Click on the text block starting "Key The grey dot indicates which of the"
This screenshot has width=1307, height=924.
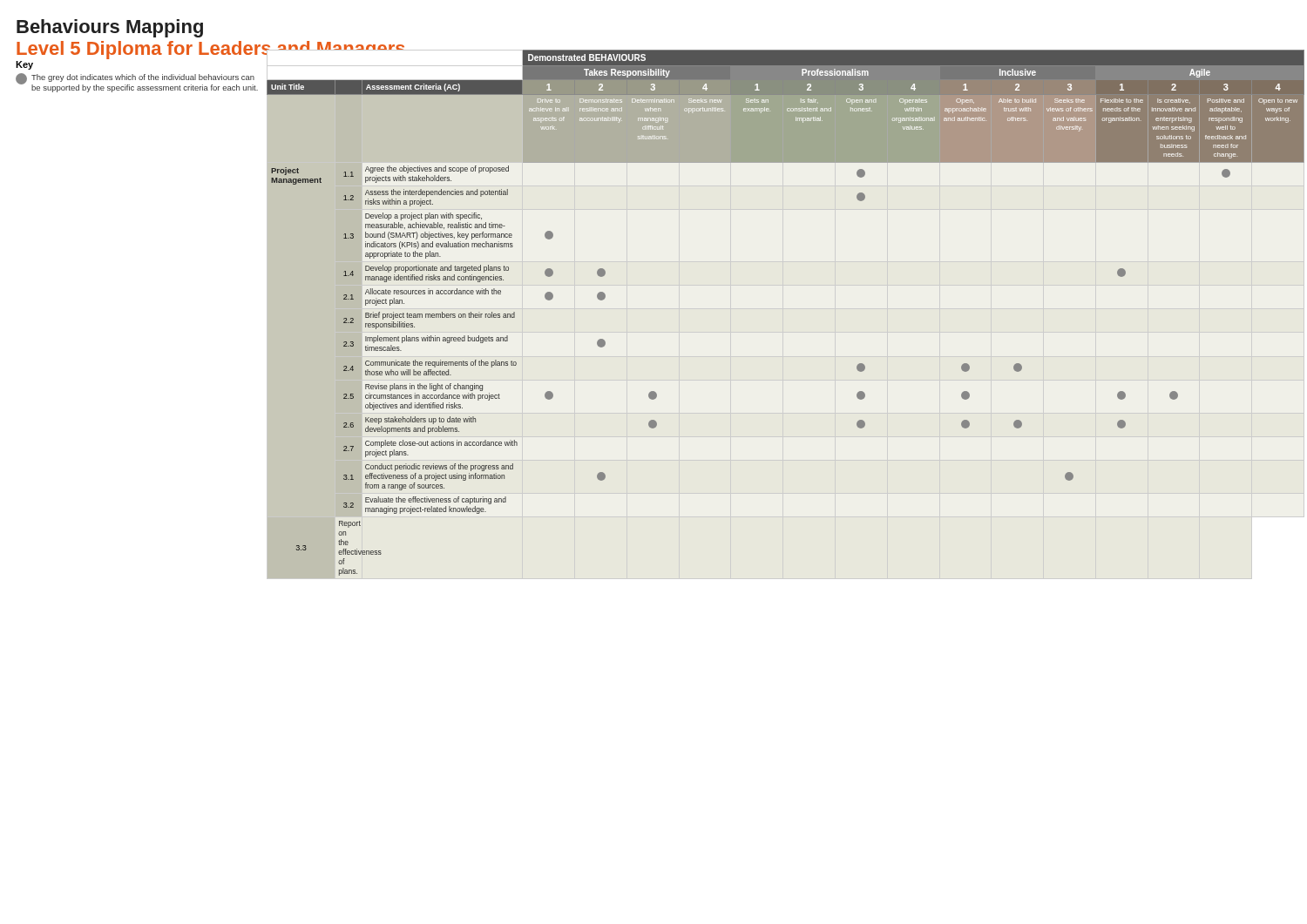pyautogui.click(x=140, y=77)
